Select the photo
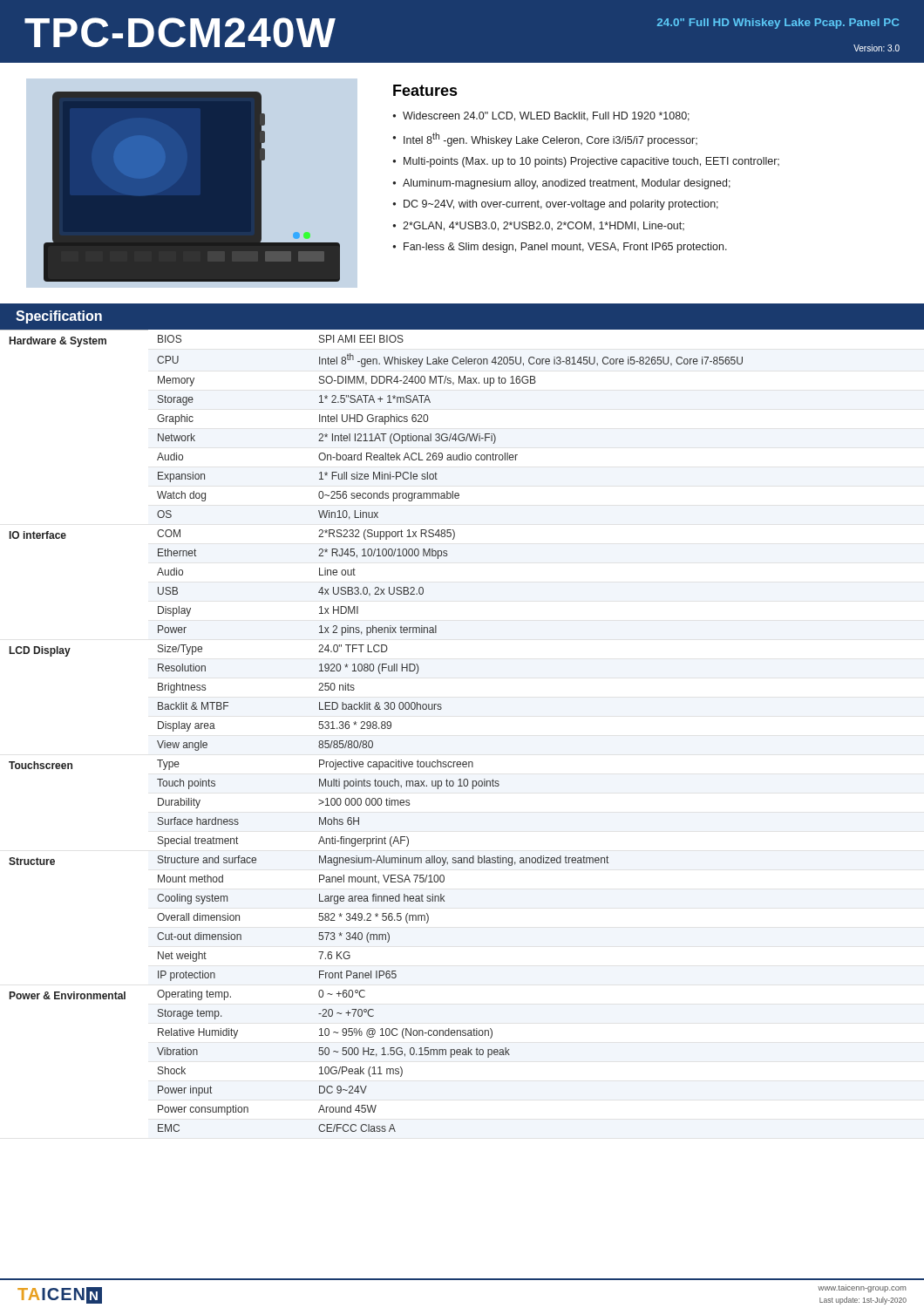 (192, 183)
